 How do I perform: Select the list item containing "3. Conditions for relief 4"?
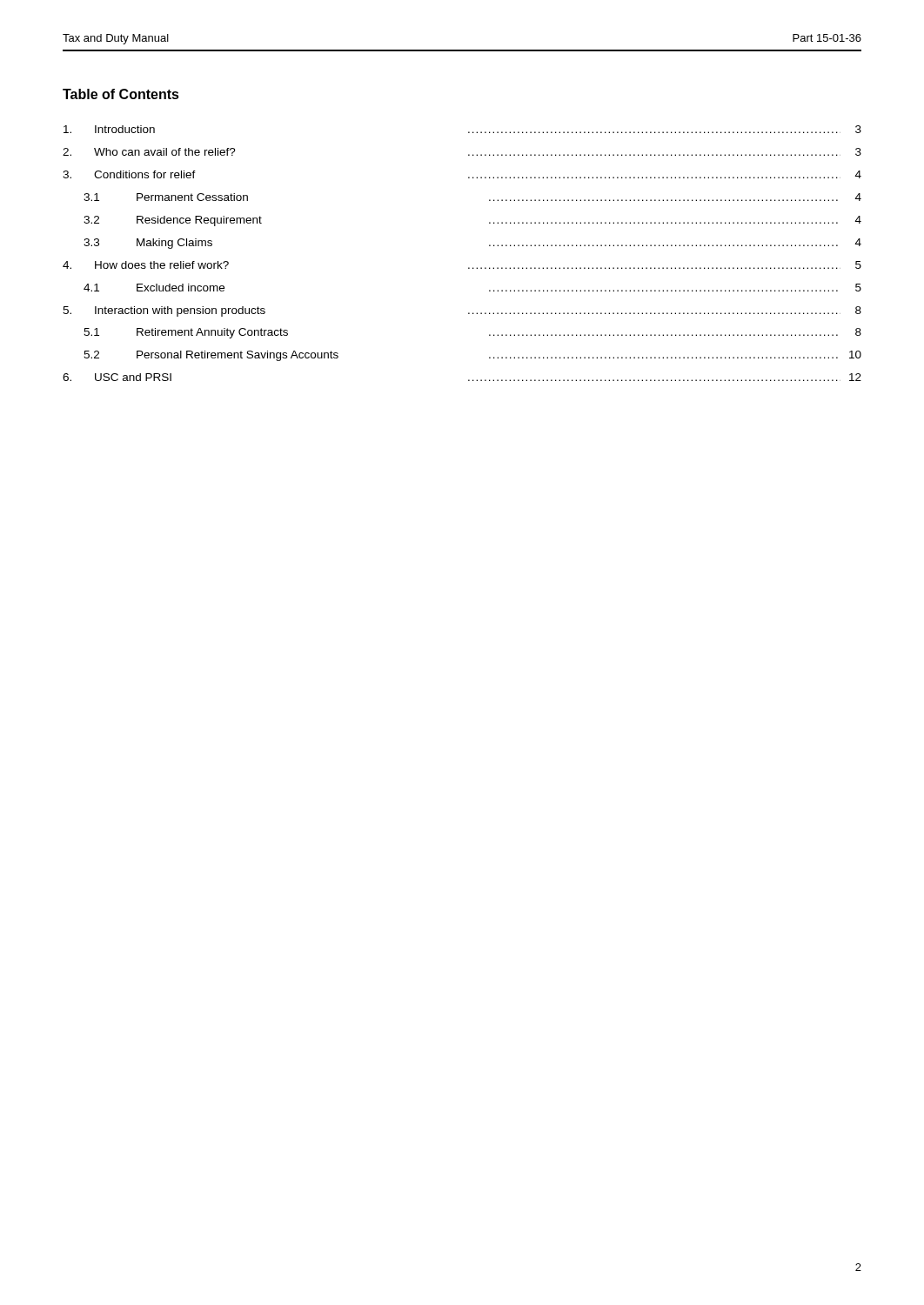(462, 176)
